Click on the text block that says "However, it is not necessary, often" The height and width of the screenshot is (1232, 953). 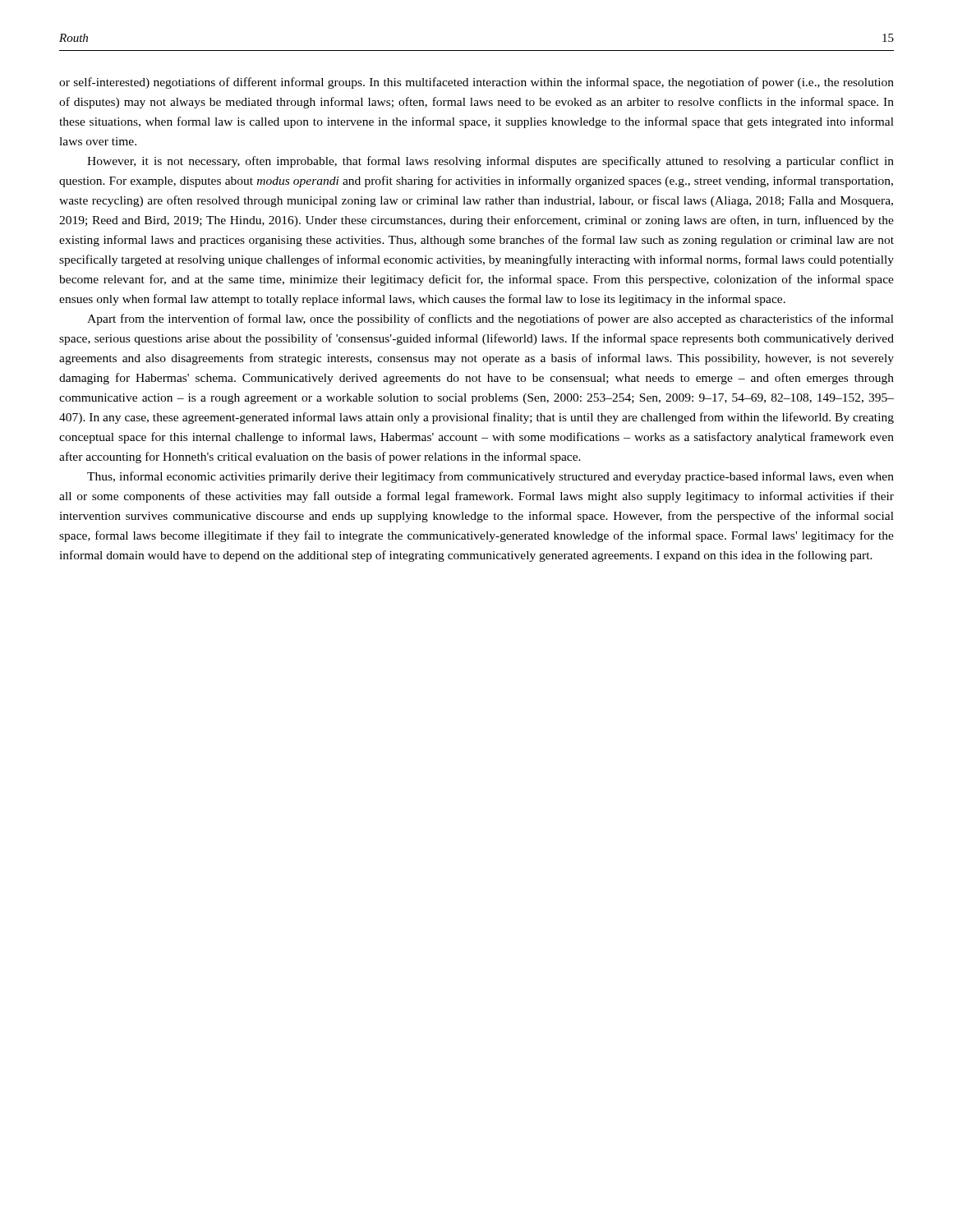click(476, 230)
